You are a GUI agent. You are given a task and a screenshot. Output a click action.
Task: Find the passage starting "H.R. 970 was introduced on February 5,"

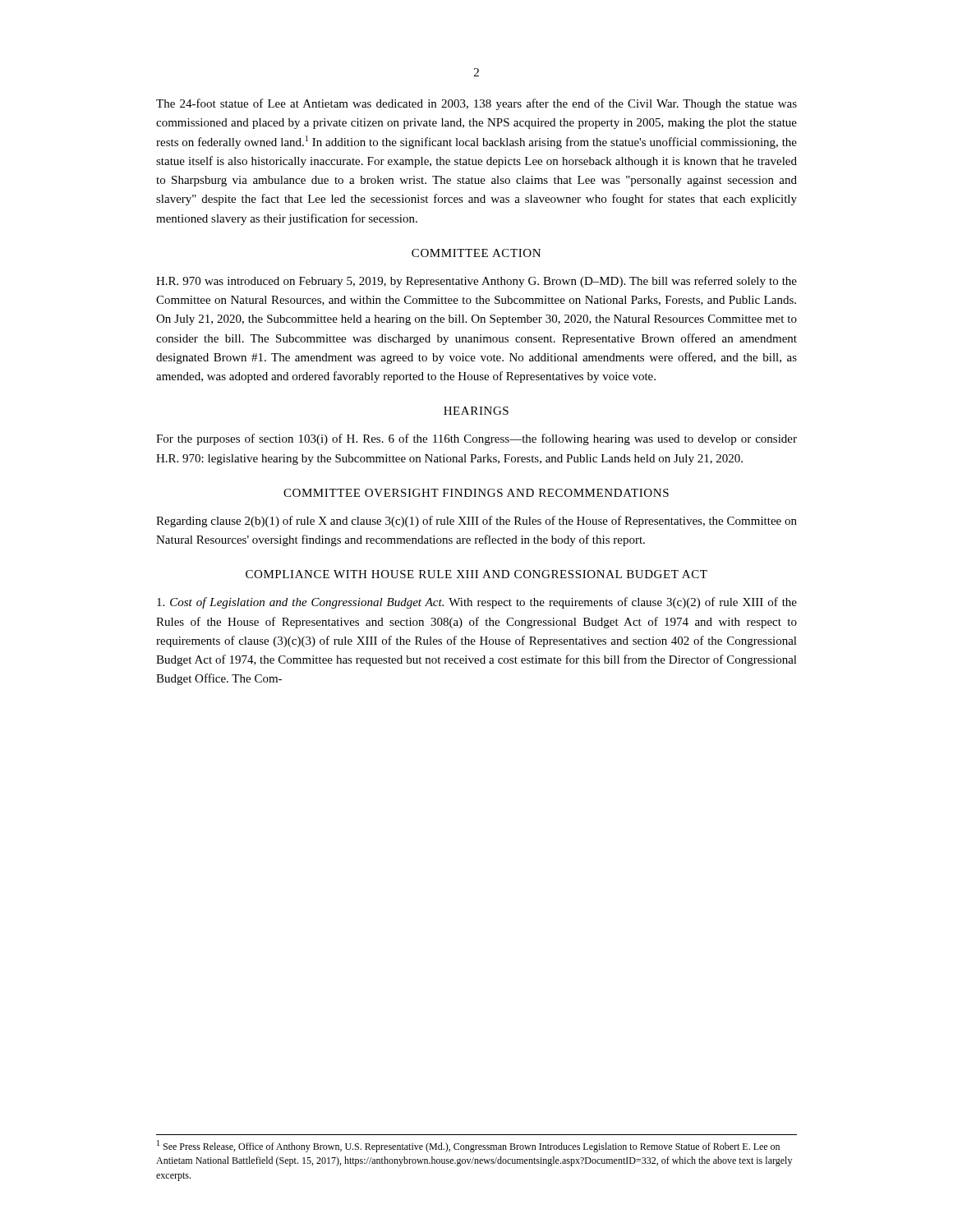[476, 328]
